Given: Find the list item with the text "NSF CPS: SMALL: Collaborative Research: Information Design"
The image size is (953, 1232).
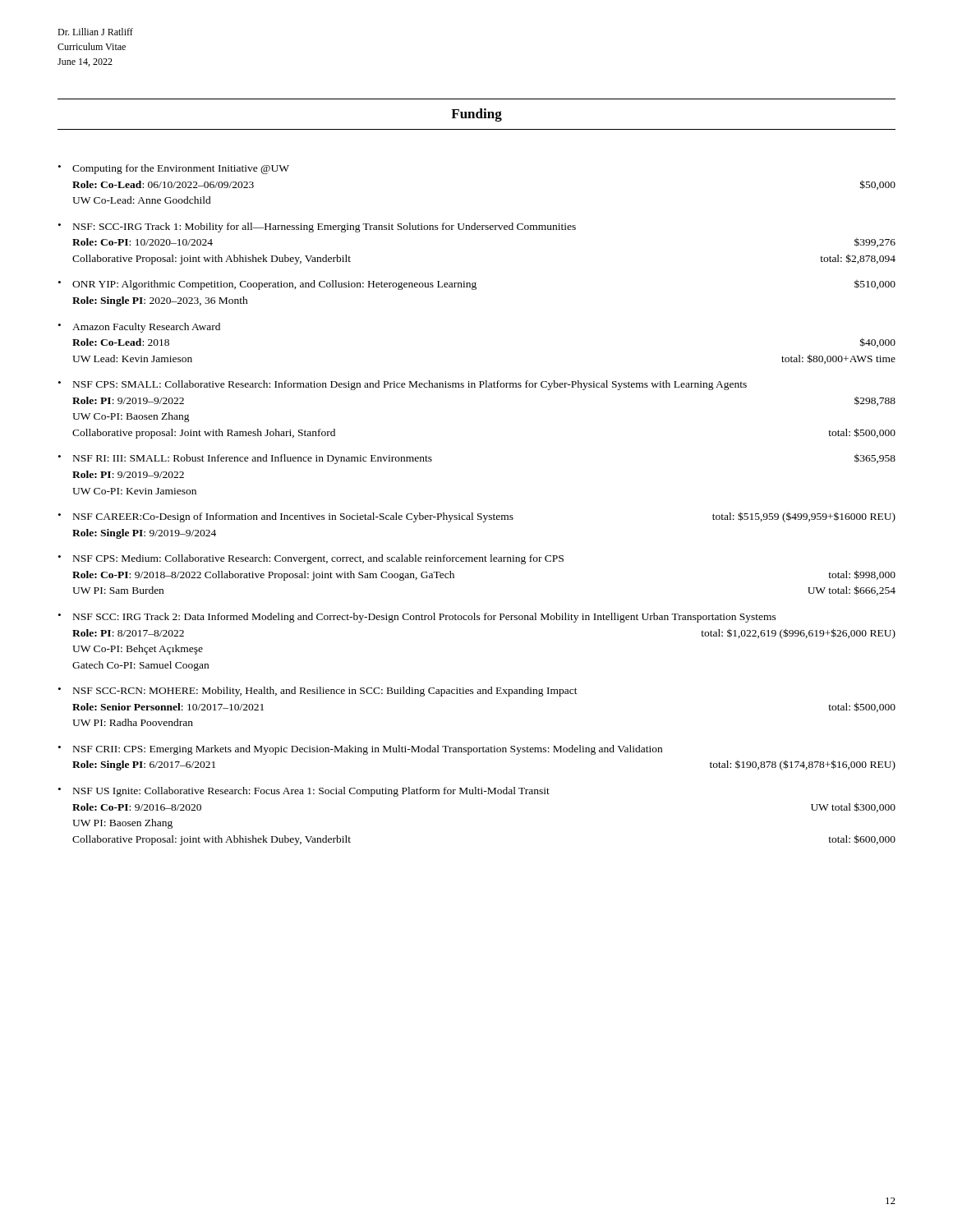Looking at the screenshot, I should pos(410,385).
